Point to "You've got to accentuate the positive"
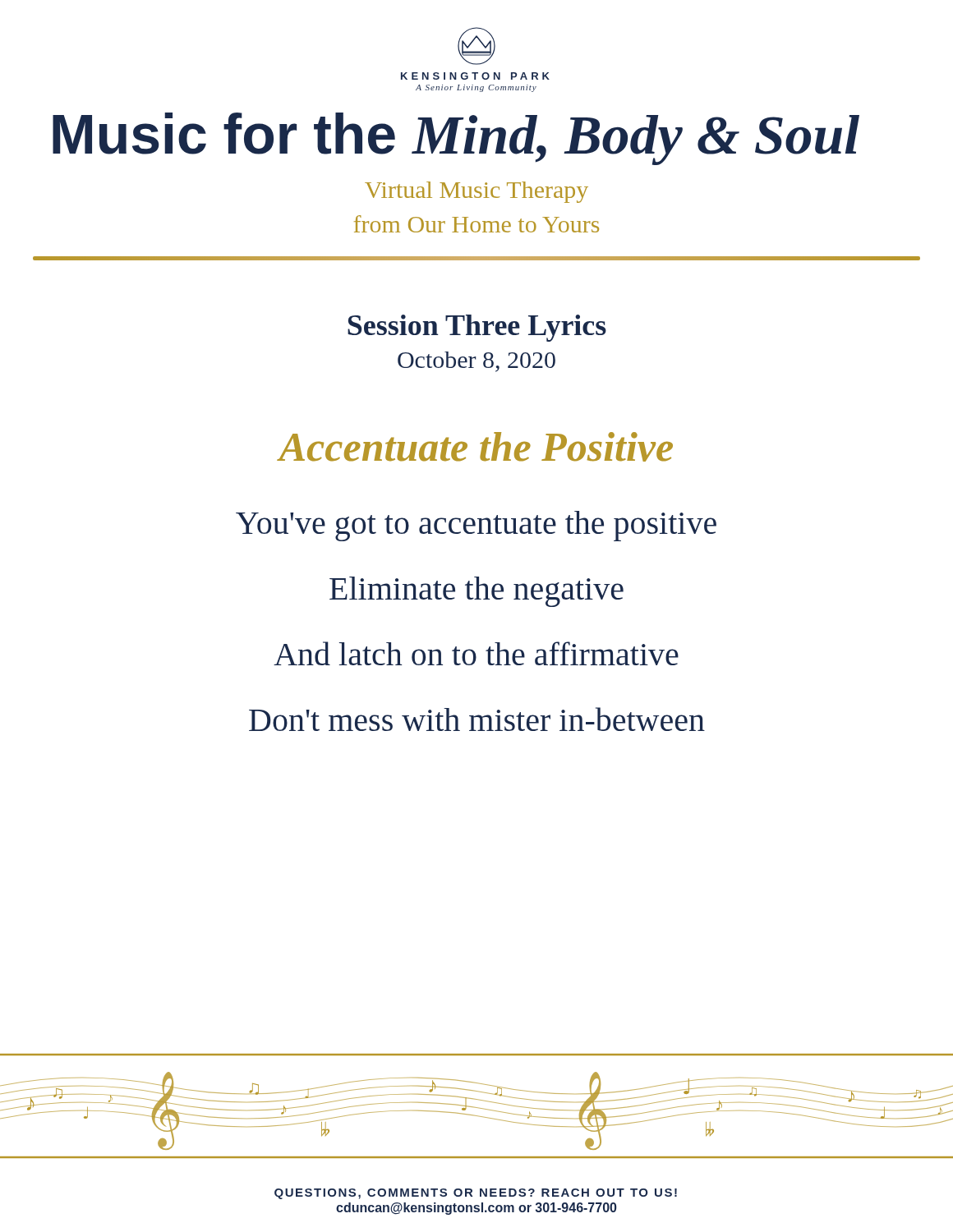 (x=476, y=523)
